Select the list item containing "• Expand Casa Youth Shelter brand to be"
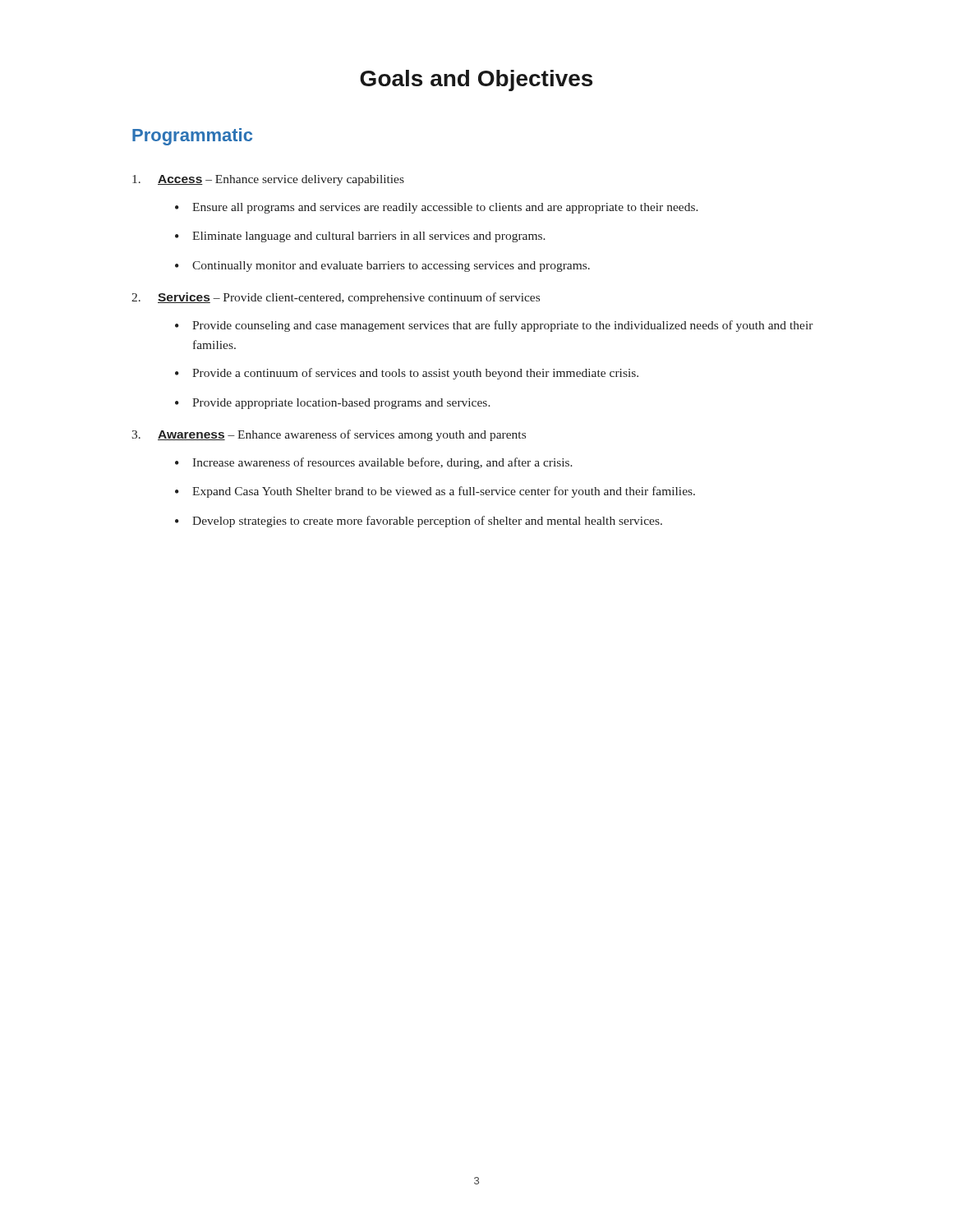This screenshot has width=953, height=1232. 498,492
